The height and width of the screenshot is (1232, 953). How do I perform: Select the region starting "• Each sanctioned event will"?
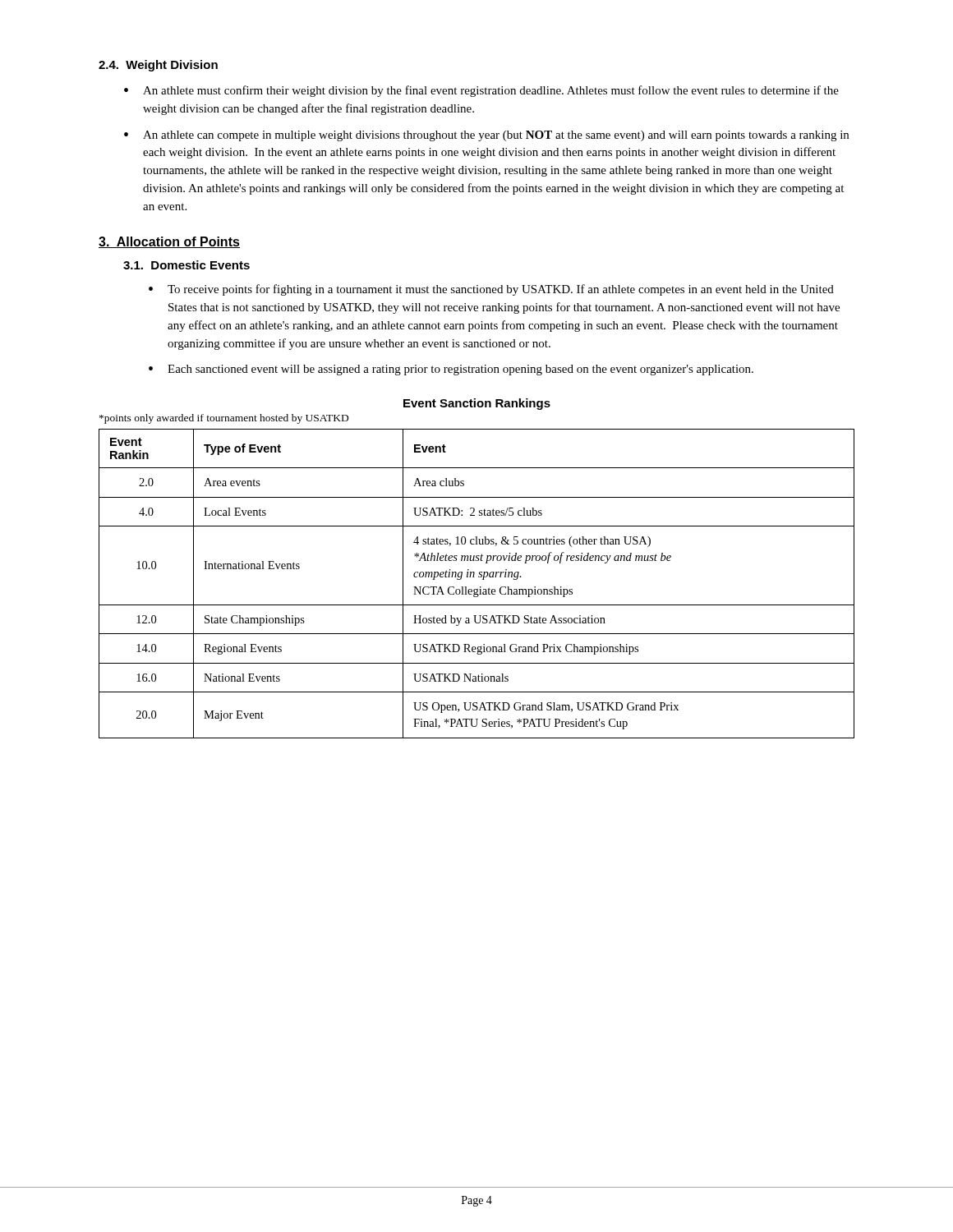[501, 370]
